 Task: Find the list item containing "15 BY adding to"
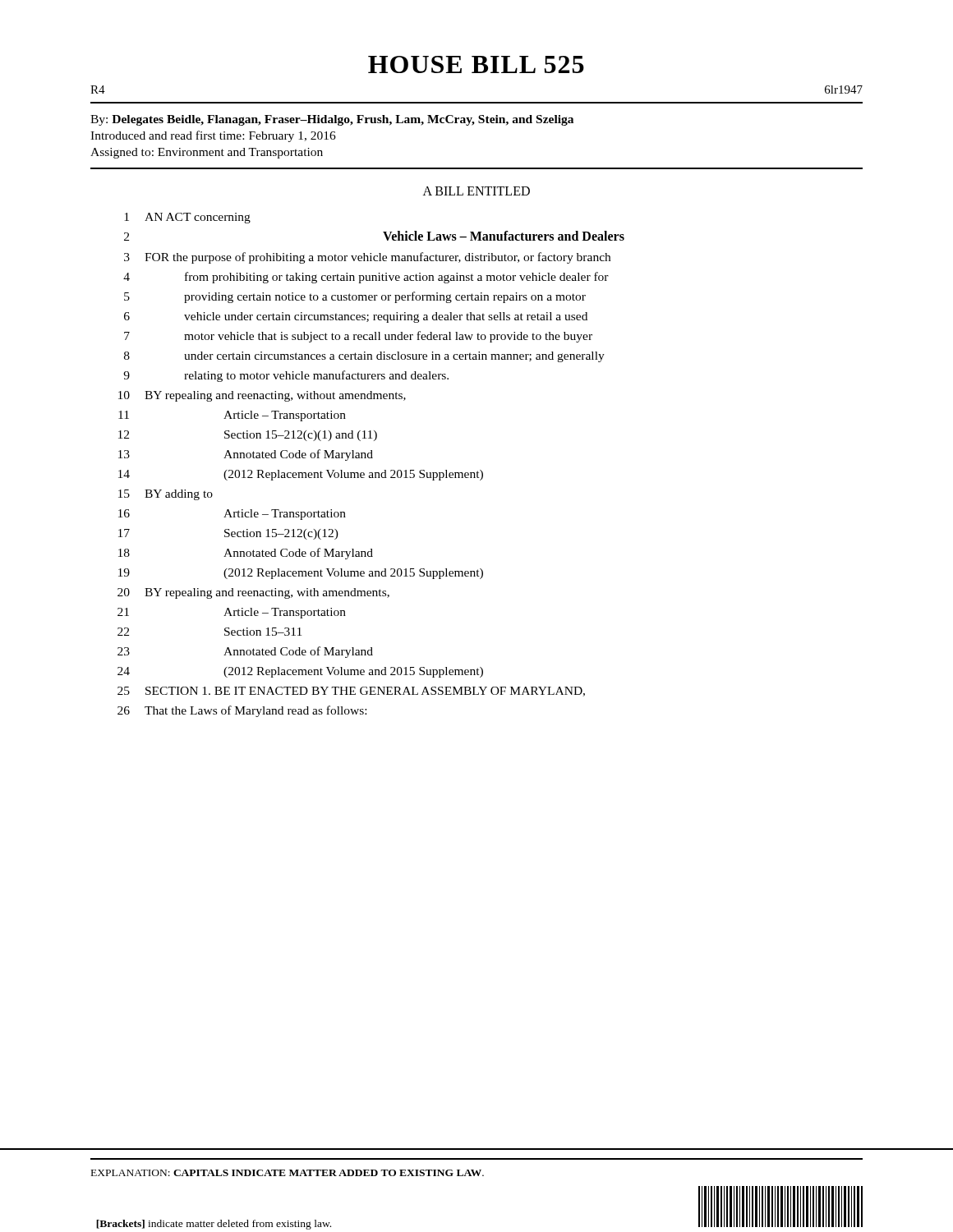(166, 495)
